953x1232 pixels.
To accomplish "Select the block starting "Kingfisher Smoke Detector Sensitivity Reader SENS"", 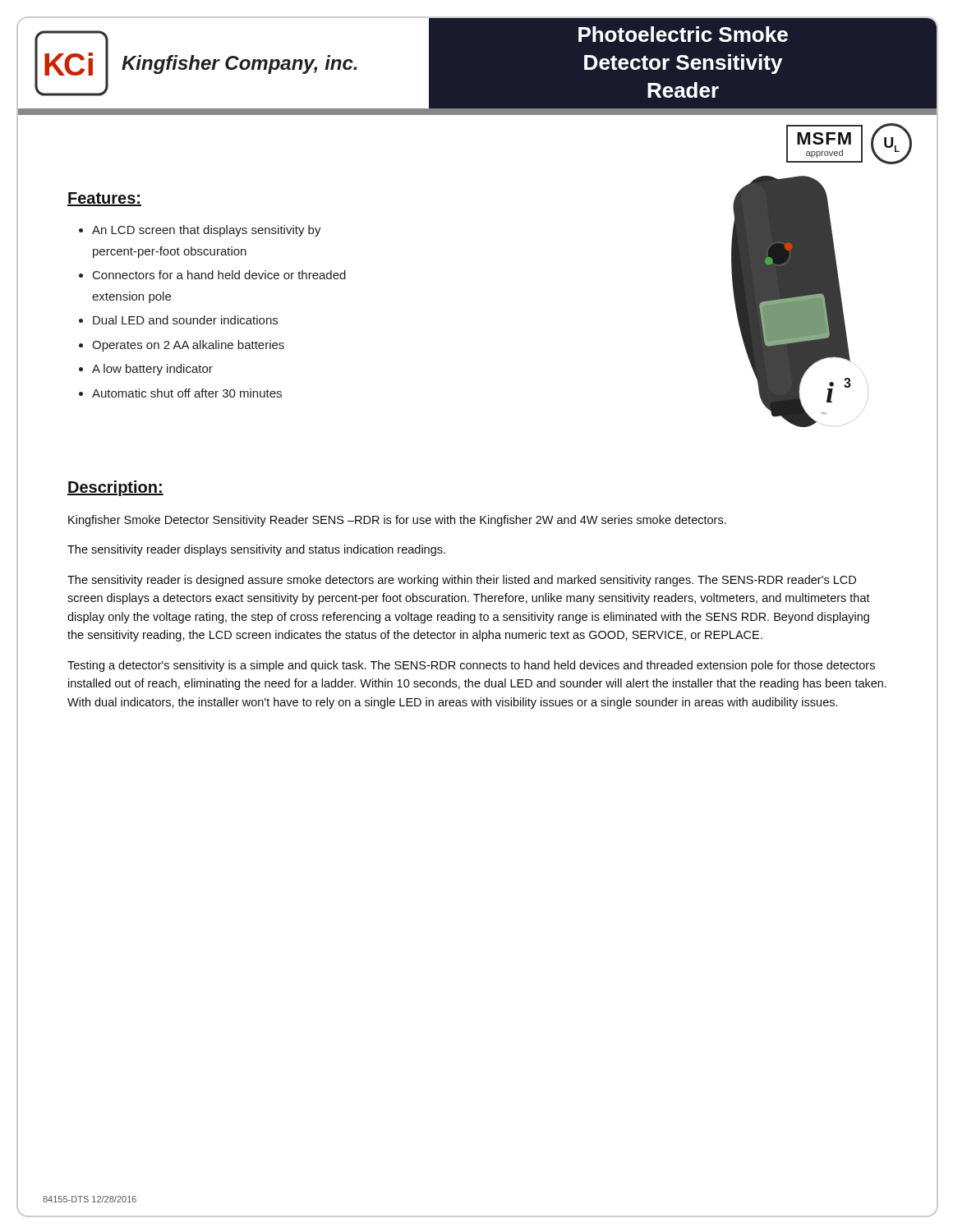I will pyautogui.click(x=397, y=520).
